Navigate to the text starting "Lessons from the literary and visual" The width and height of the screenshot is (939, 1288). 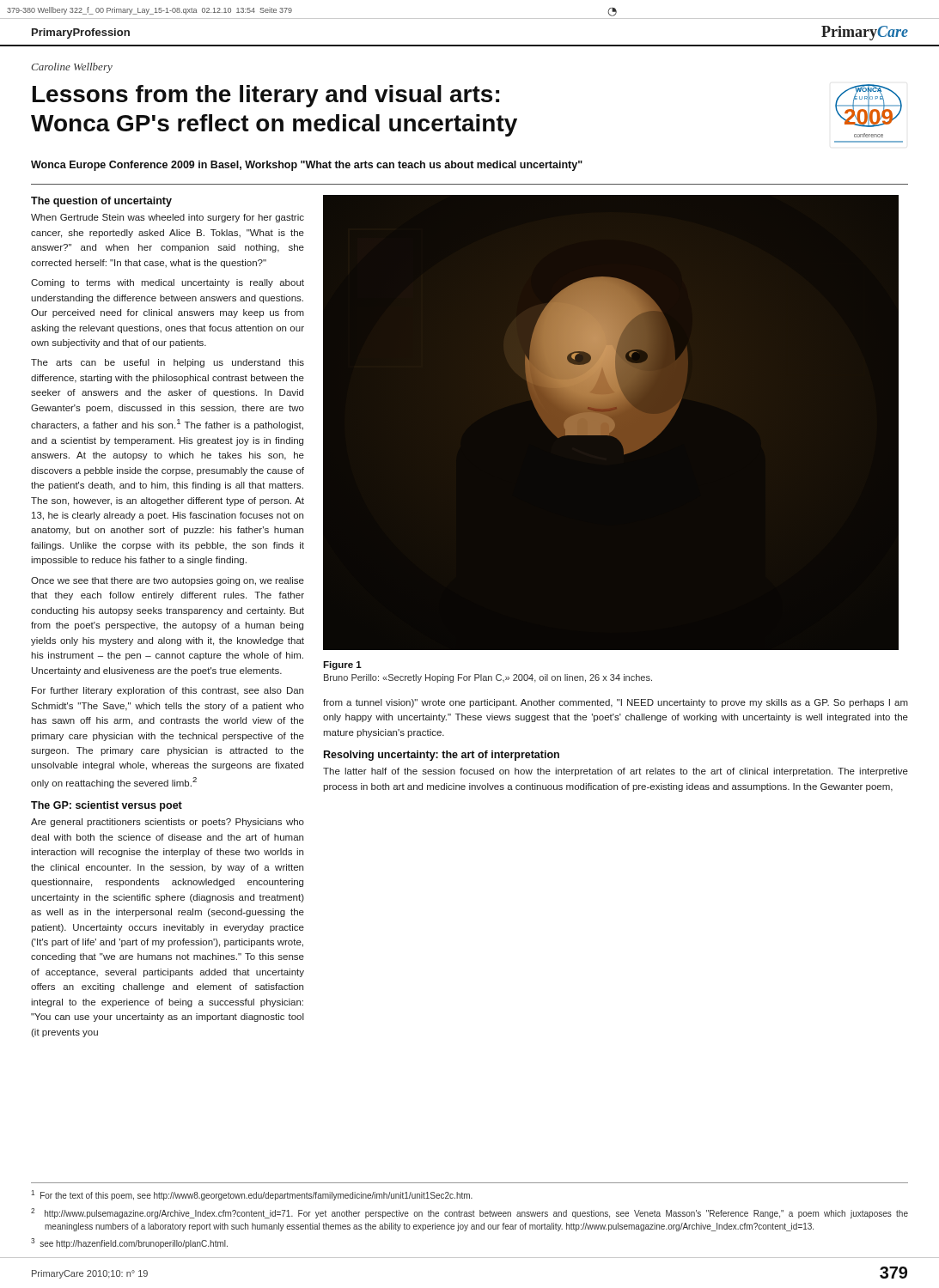274,108
